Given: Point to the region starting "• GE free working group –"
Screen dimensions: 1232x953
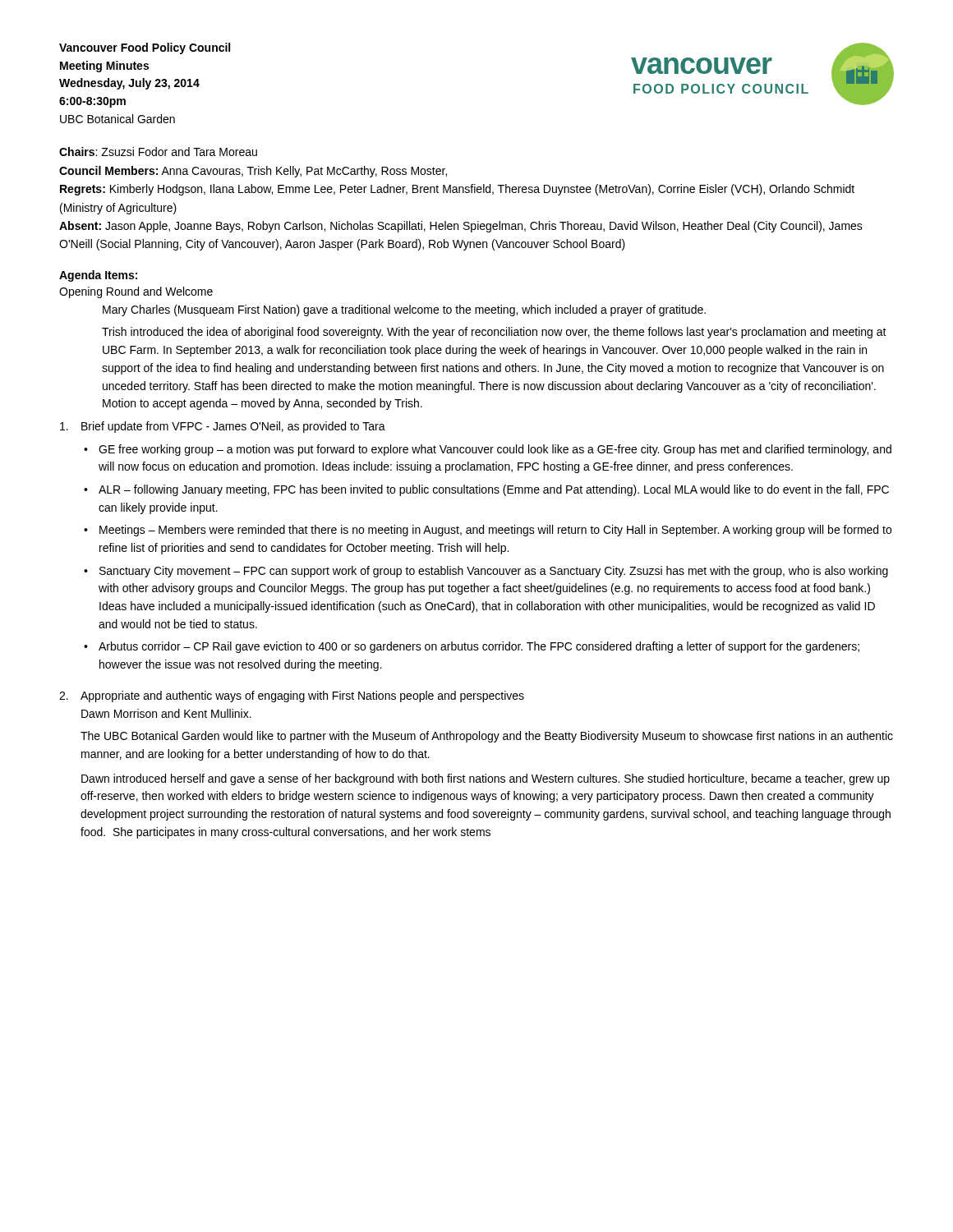Looking at the screenshot, I should coord(489,458).
